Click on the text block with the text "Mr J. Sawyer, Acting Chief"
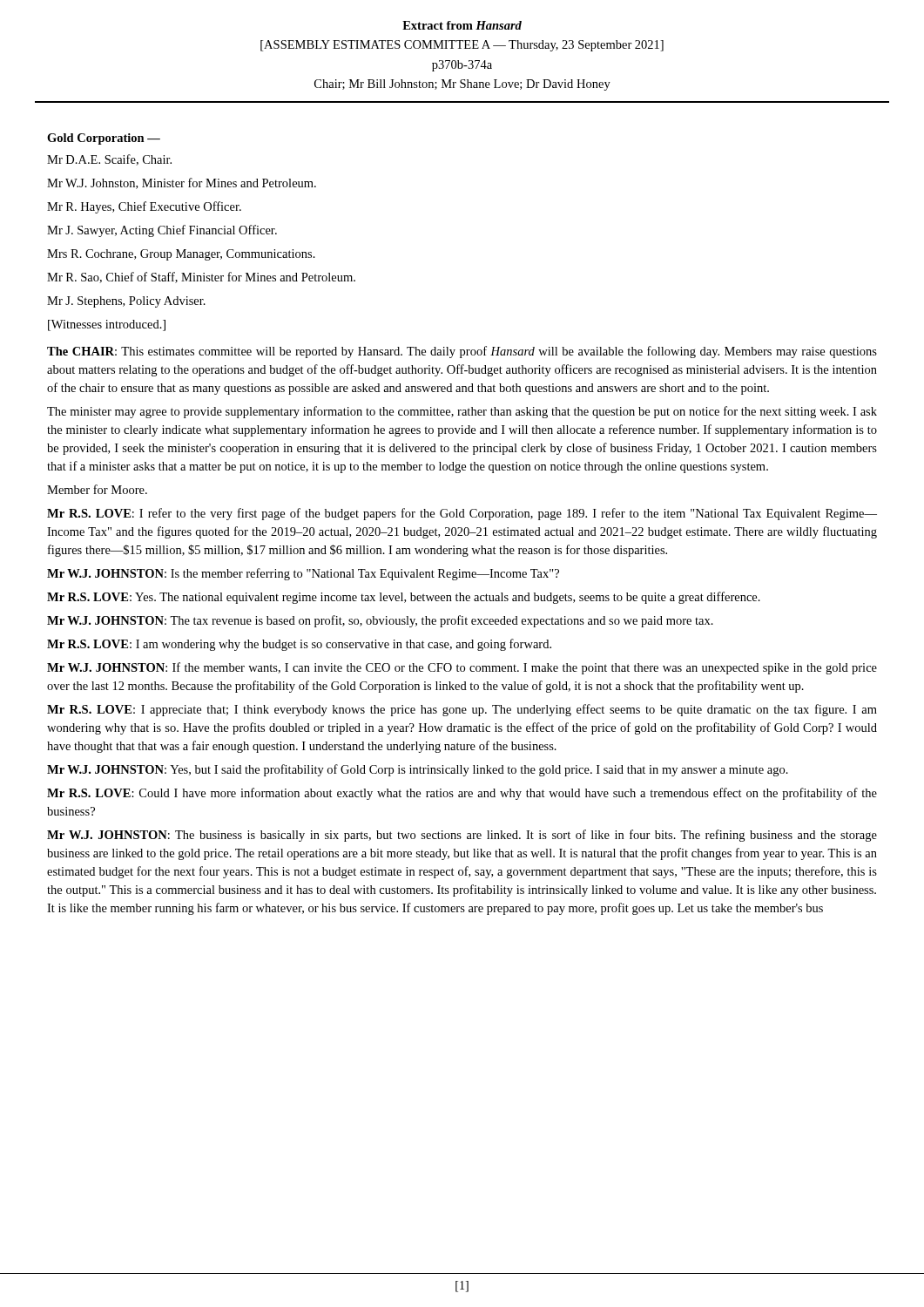This screenshot has width=924, height=1307. 162,230
